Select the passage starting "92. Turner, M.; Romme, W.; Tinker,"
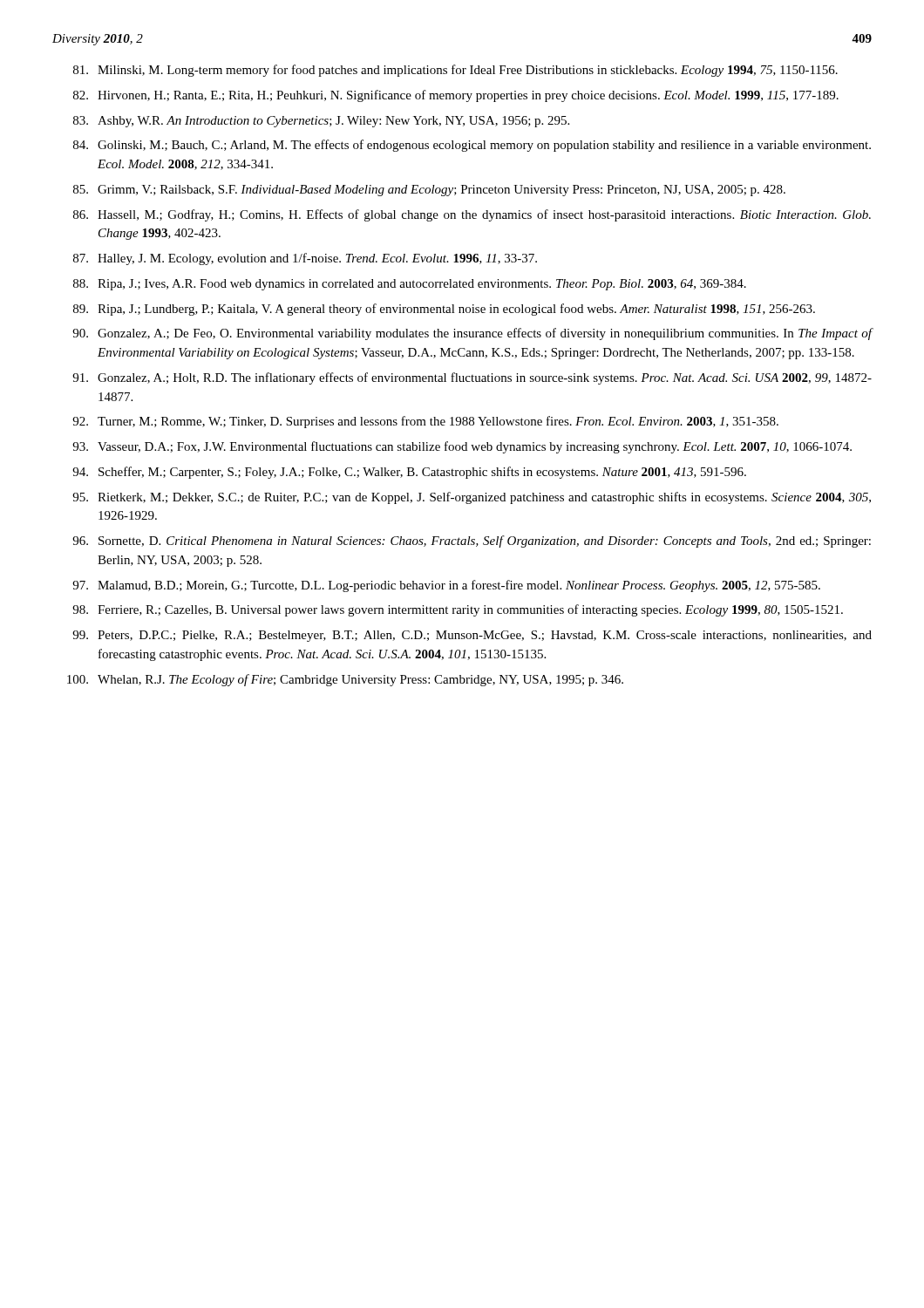Screen dimensions: 1308x924 click(x=462, y=422)
